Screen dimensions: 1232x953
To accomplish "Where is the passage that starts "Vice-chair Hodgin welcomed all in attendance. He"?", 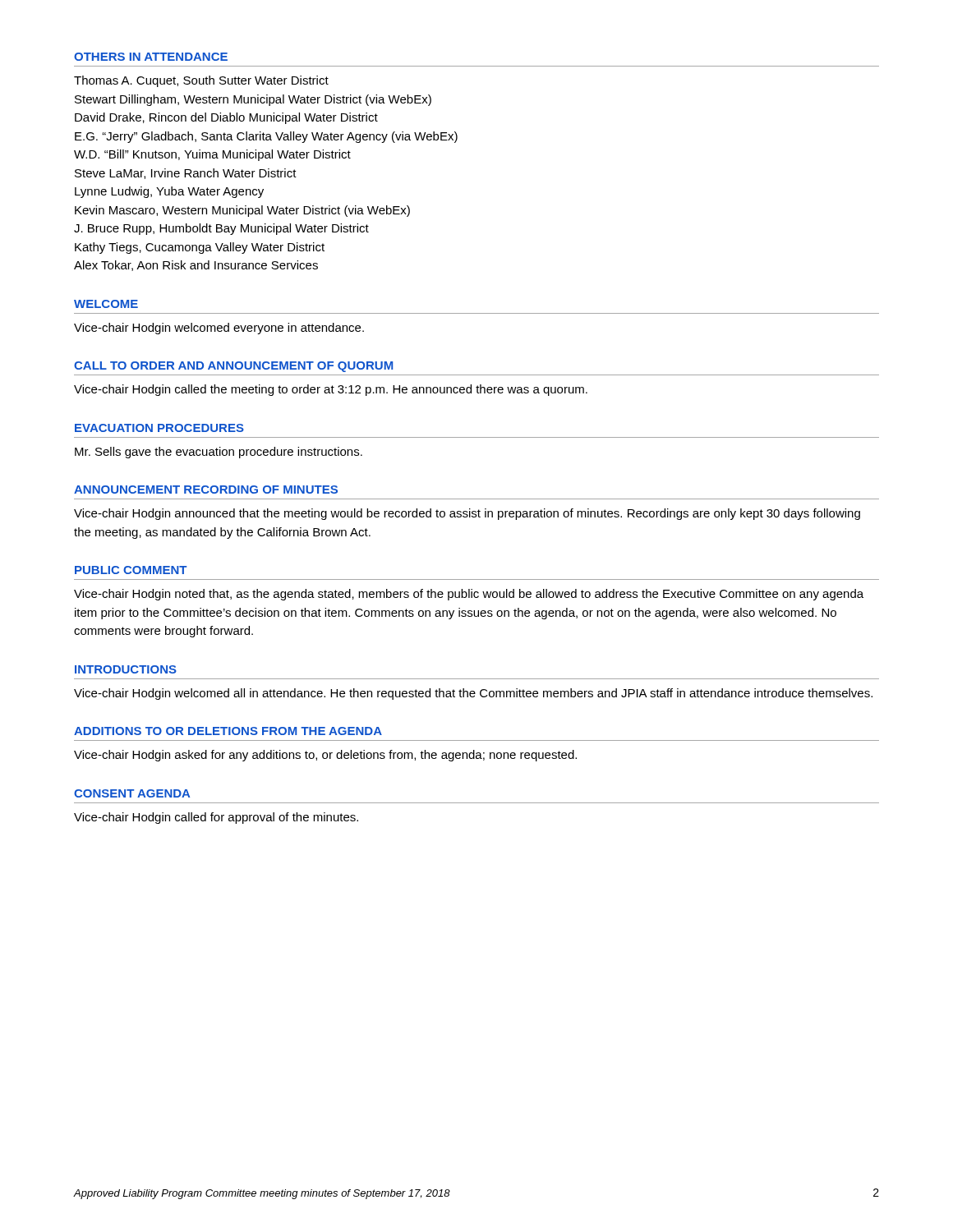I will point(474,692).
